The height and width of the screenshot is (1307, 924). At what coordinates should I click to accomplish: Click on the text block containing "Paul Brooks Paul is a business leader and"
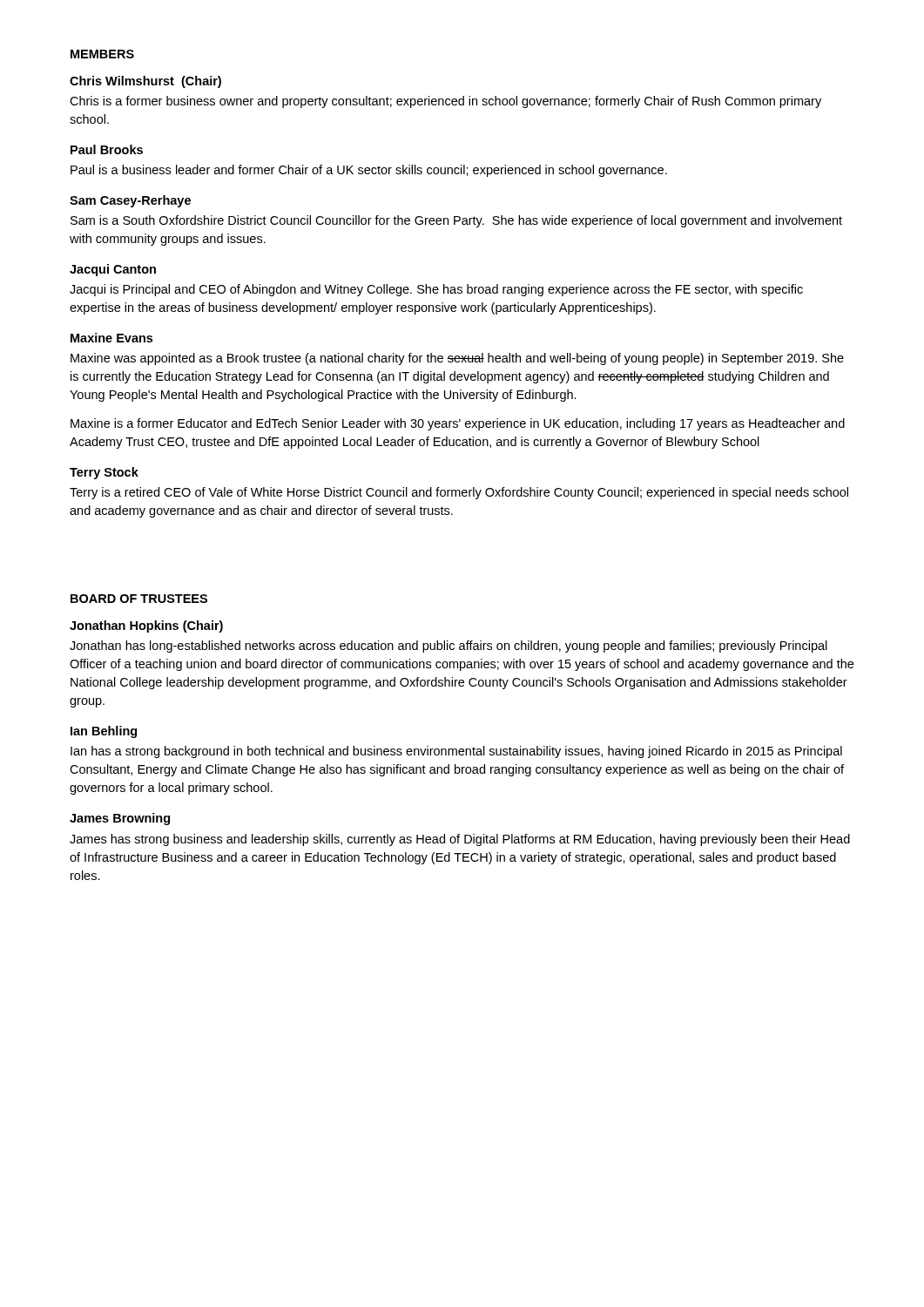tap(462, 160)
